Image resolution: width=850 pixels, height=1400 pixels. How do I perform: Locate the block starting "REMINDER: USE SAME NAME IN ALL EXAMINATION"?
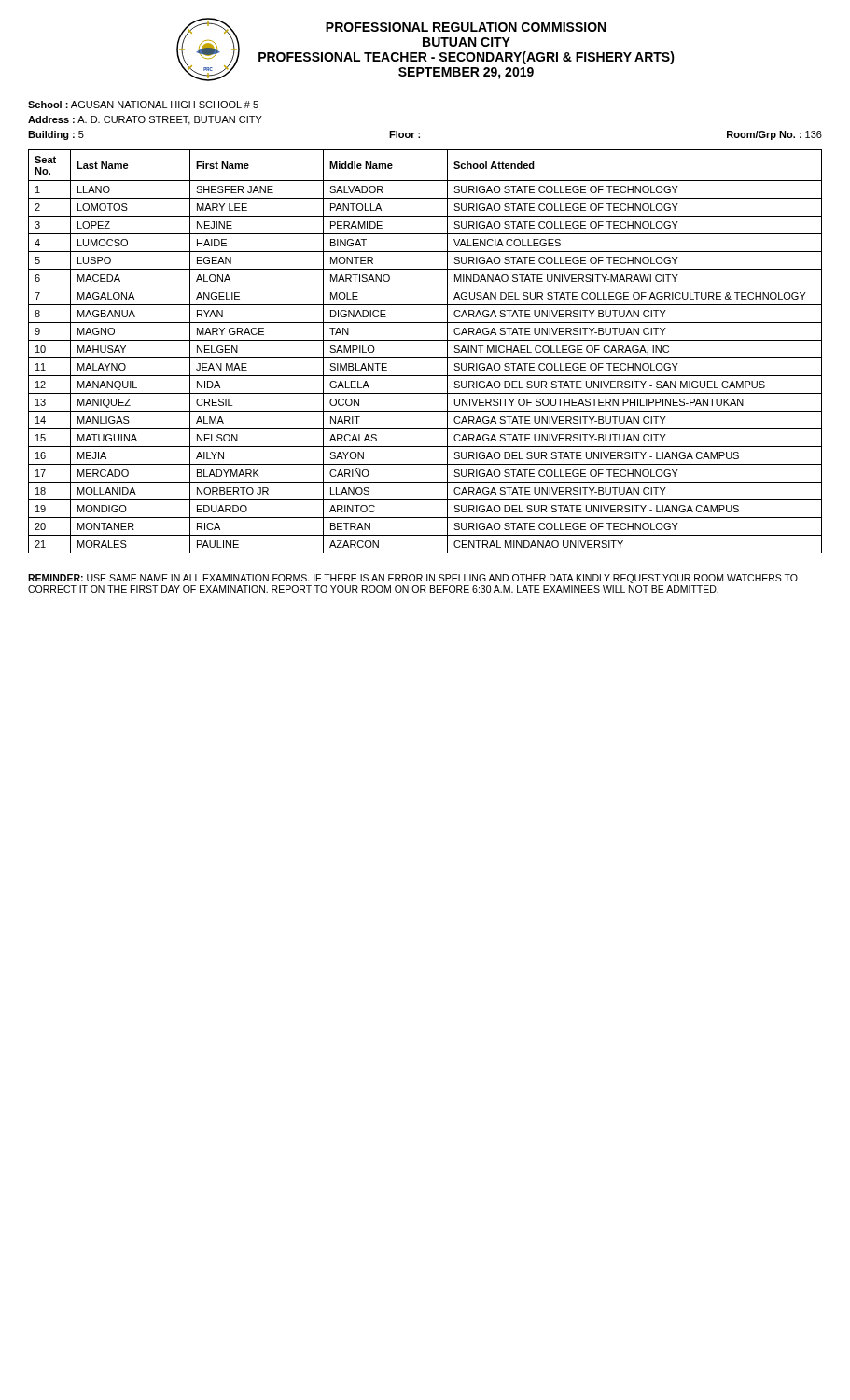coord(413,583)
